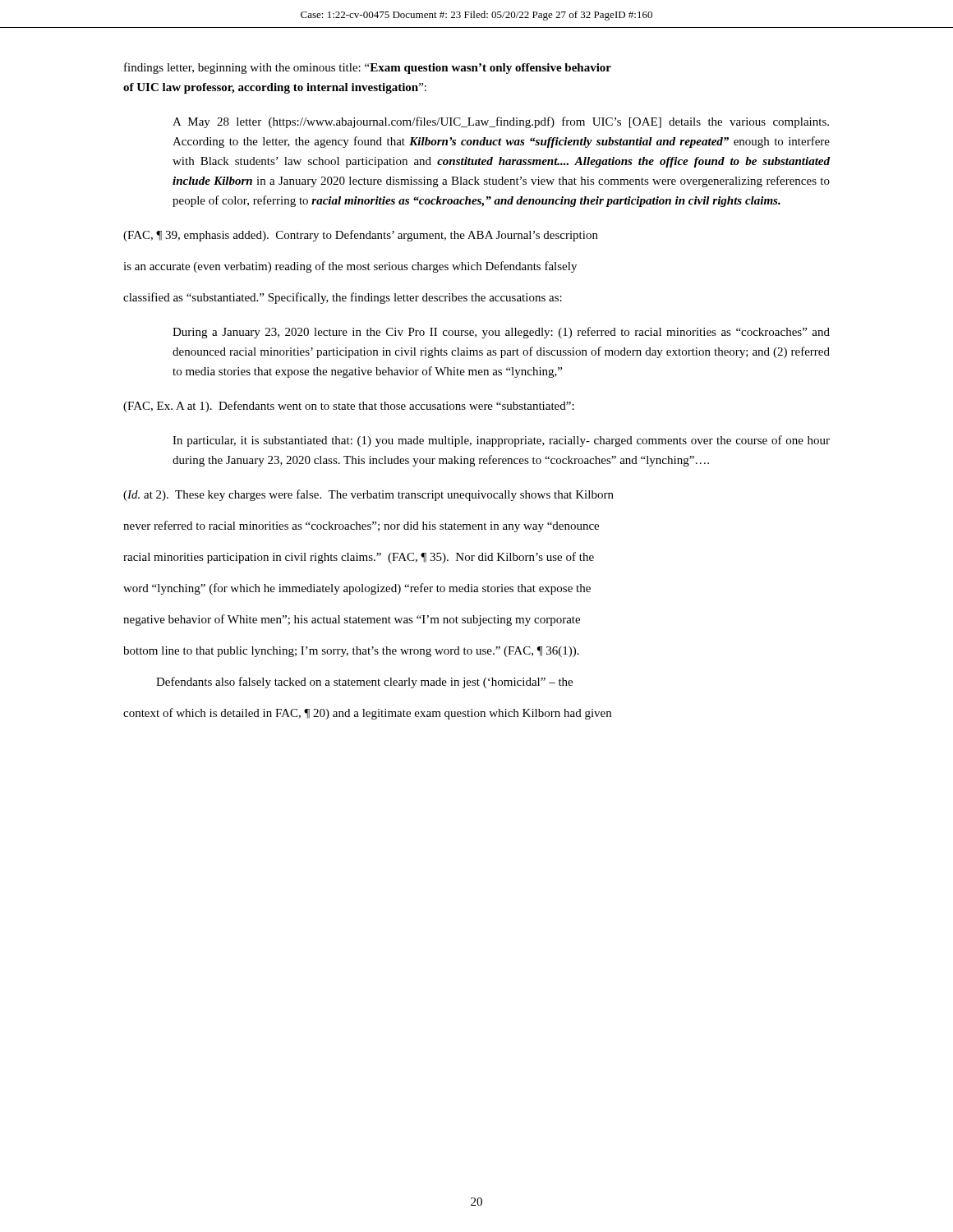Locate the text block starting "In particular, it is substantiated that: (1)"

coord(501,450)
